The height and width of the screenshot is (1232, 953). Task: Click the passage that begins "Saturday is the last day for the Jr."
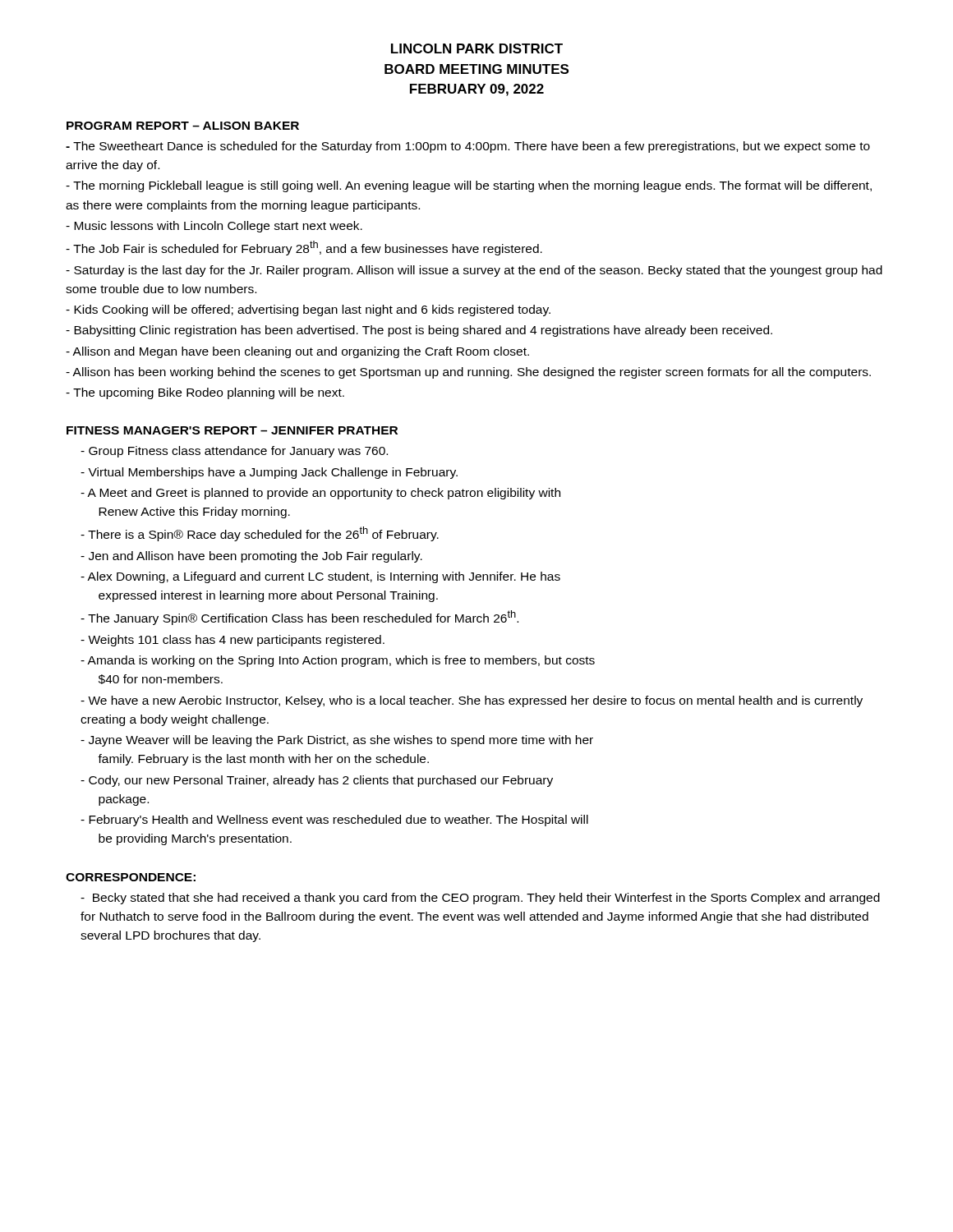click(x=474, y=279)
